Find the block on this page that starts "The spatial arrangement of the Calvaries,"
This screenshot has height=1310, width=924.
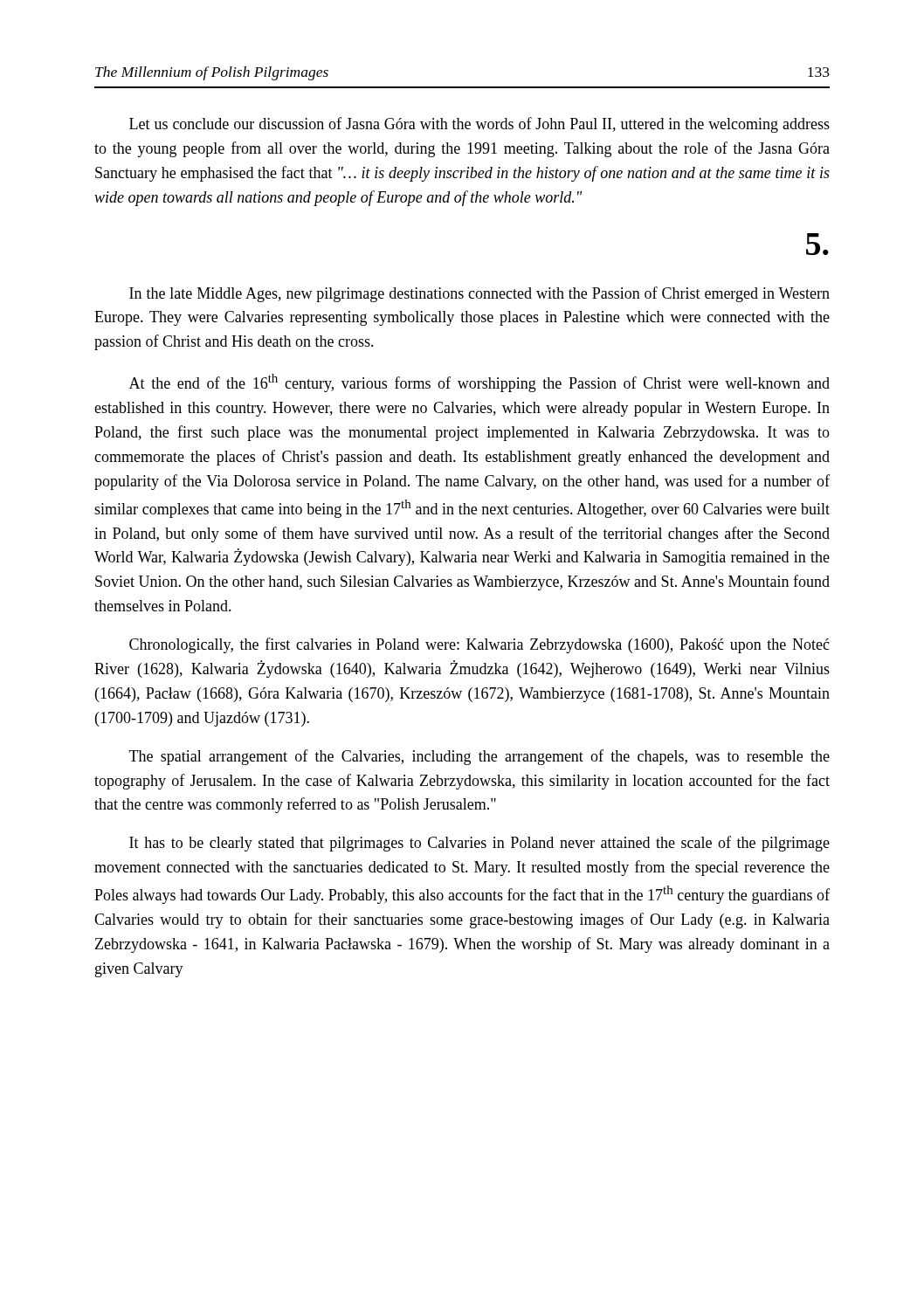coord(462,780)
